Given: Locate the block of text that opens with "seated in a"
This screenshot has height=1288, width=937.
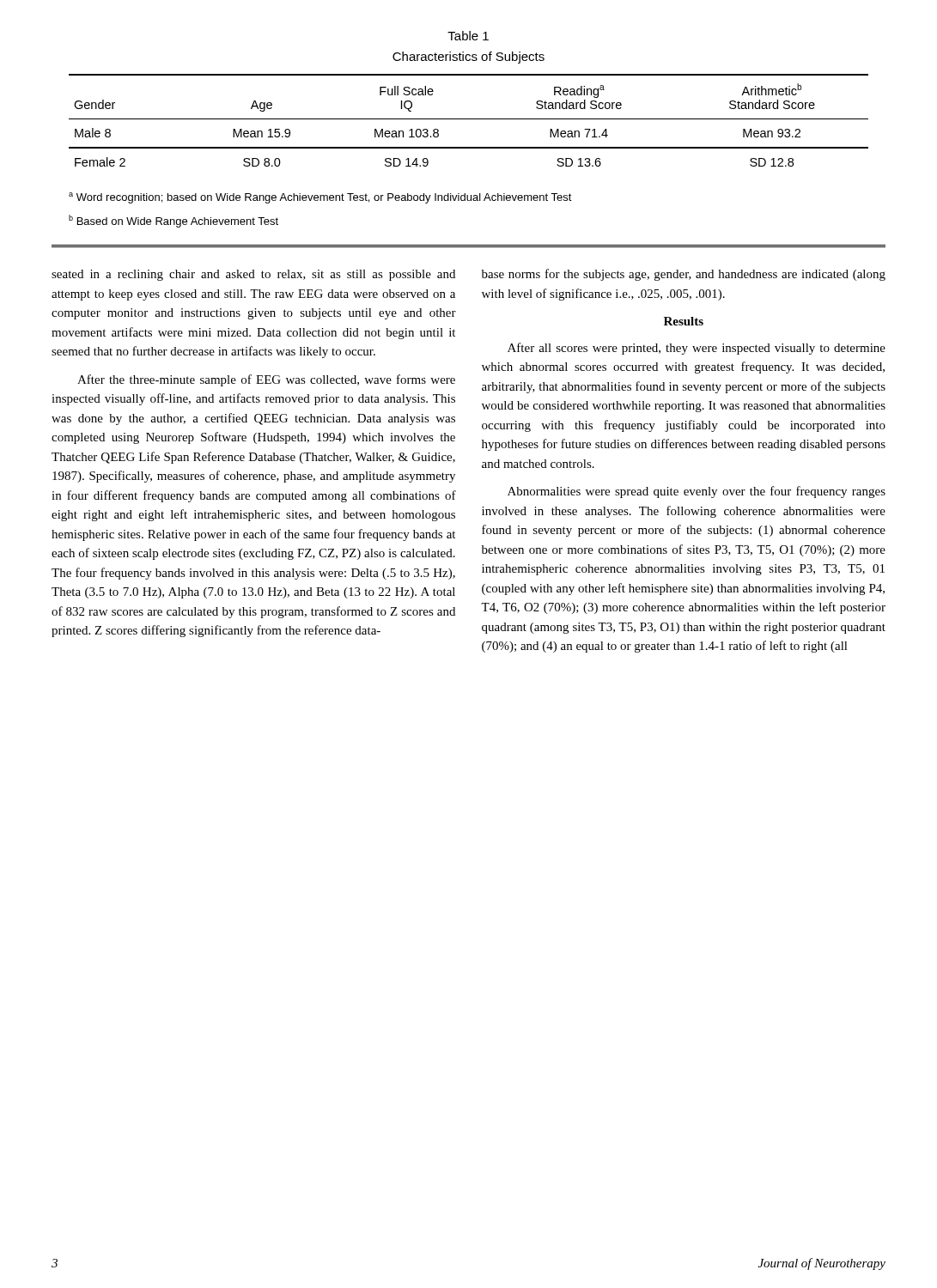Looking at the screenshot, I should click(254, 452).
